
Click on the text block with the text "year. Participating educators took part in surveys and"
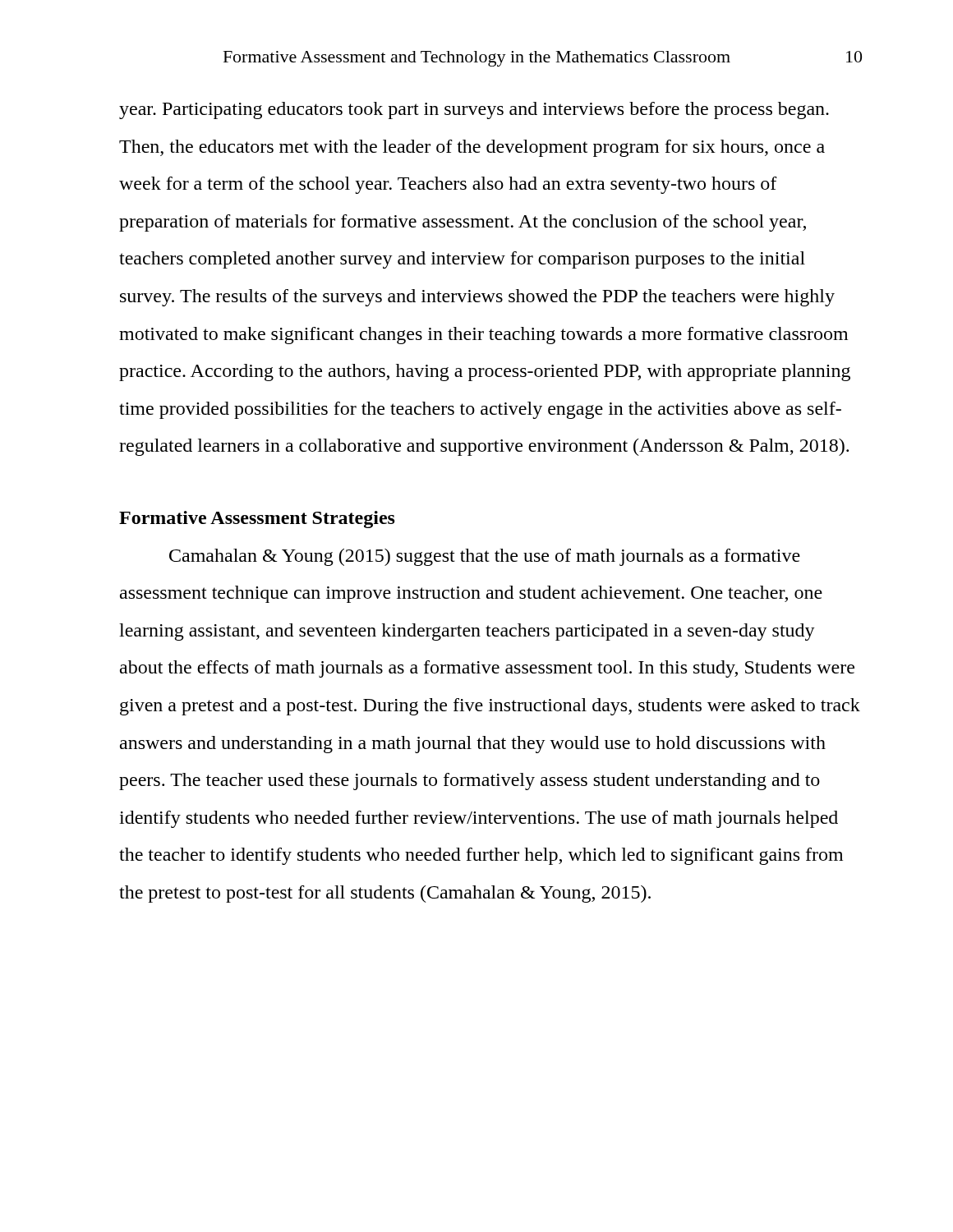pyautogui.click(x=474, y=110)
